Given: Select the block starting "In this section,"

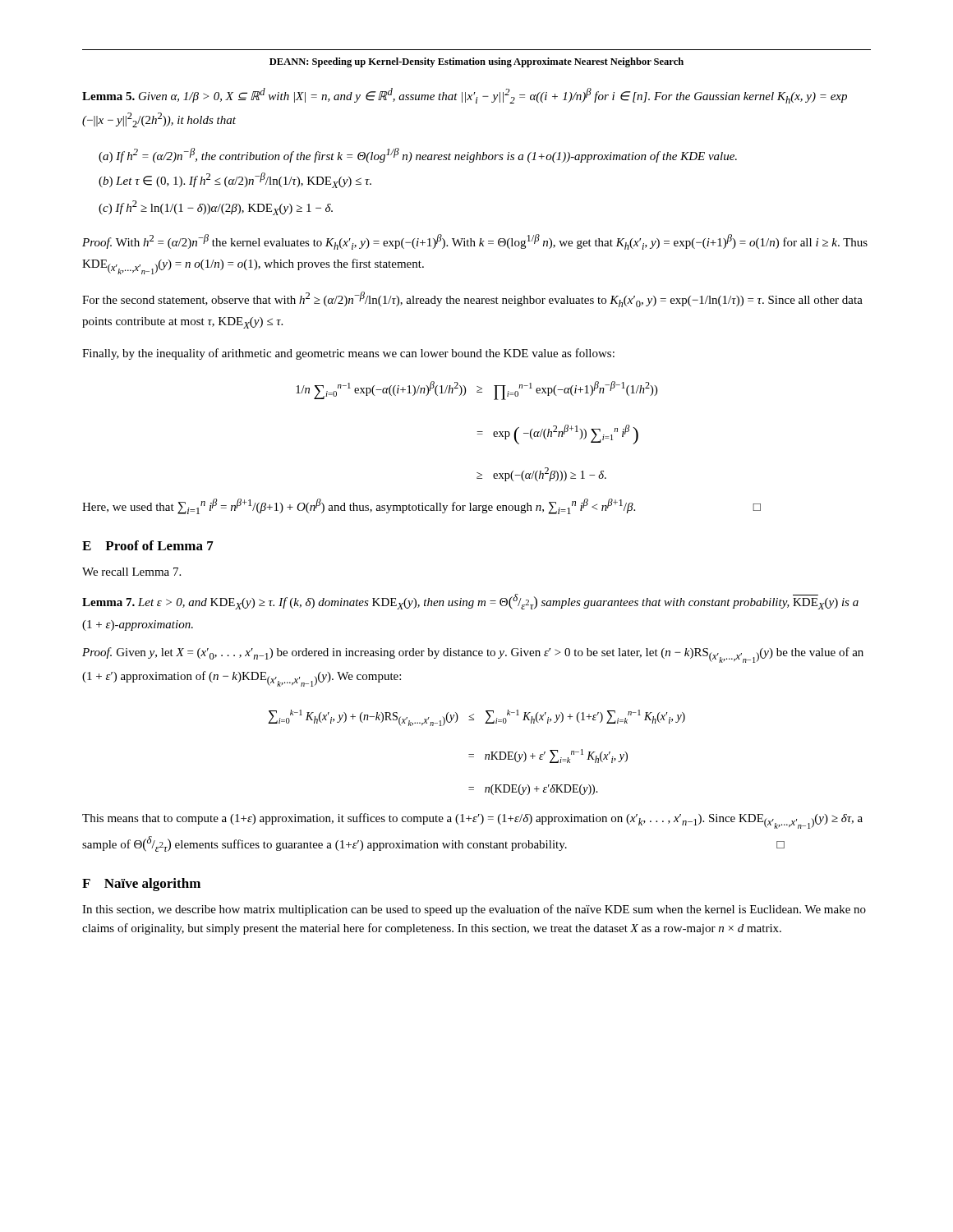Looking at the screenshot, I should tap(474, 919).
